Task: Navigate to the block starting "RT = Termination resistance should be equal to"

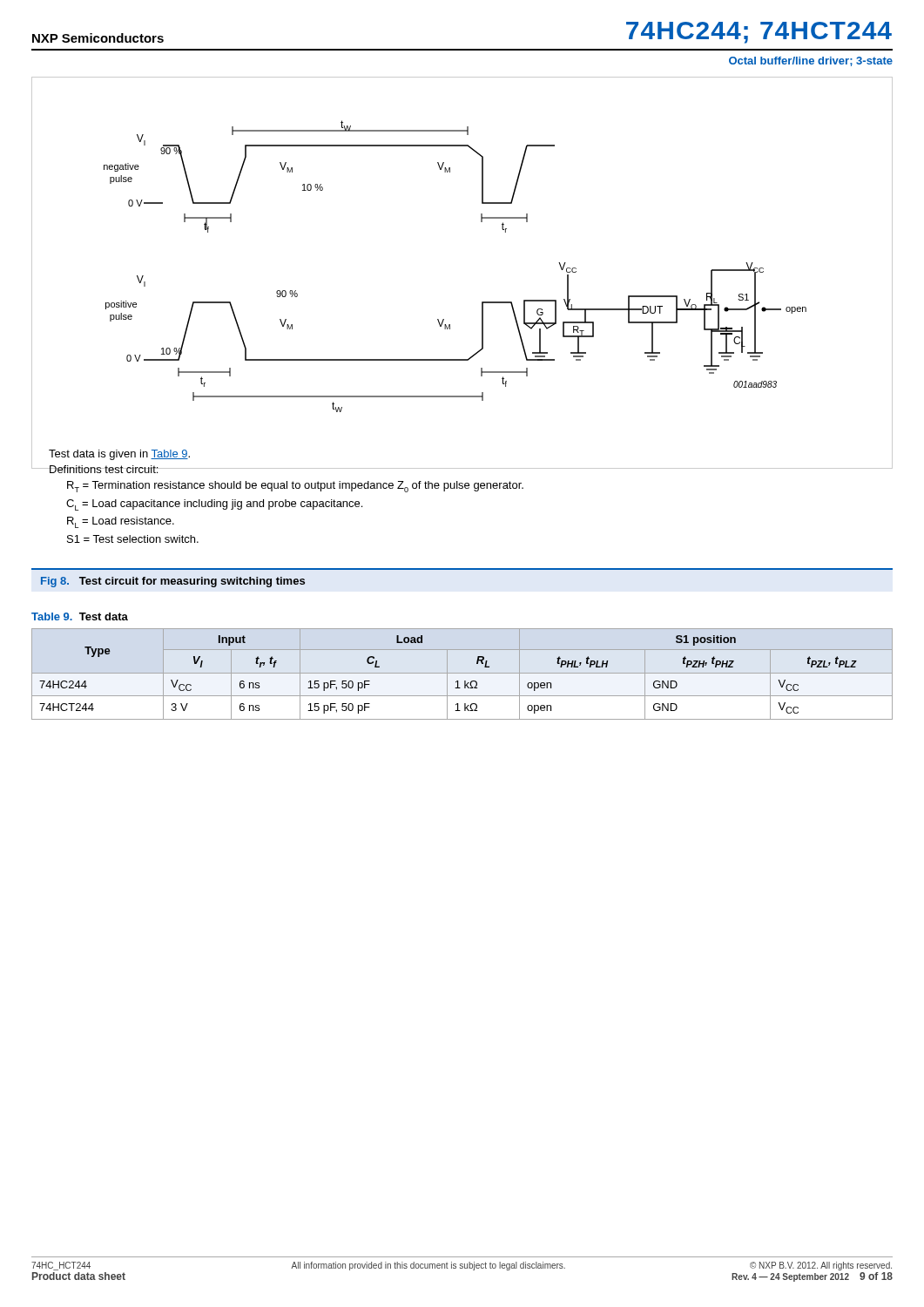Action: click(295, 486)
